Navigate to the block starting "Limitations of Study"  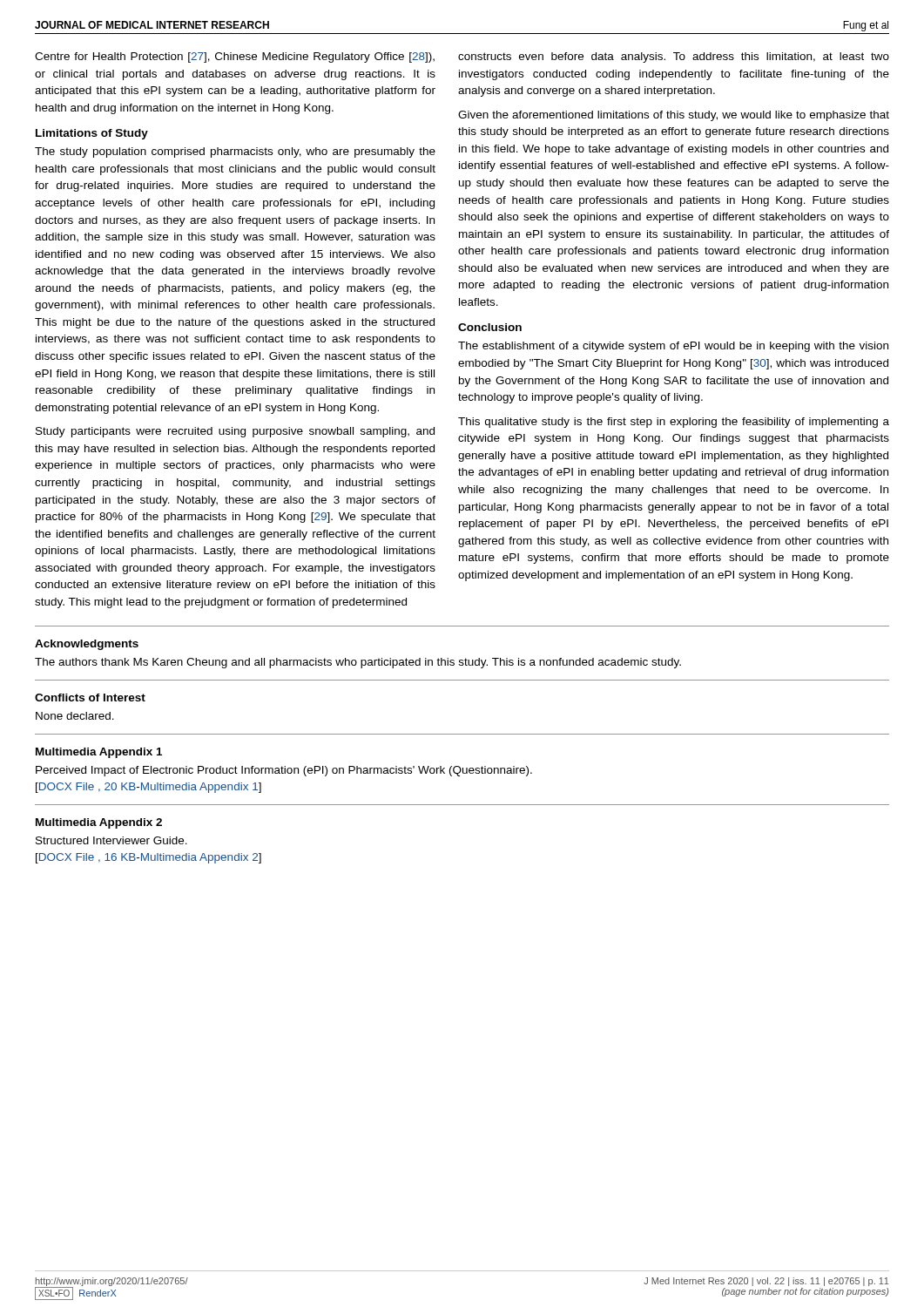tap(91, 133)
